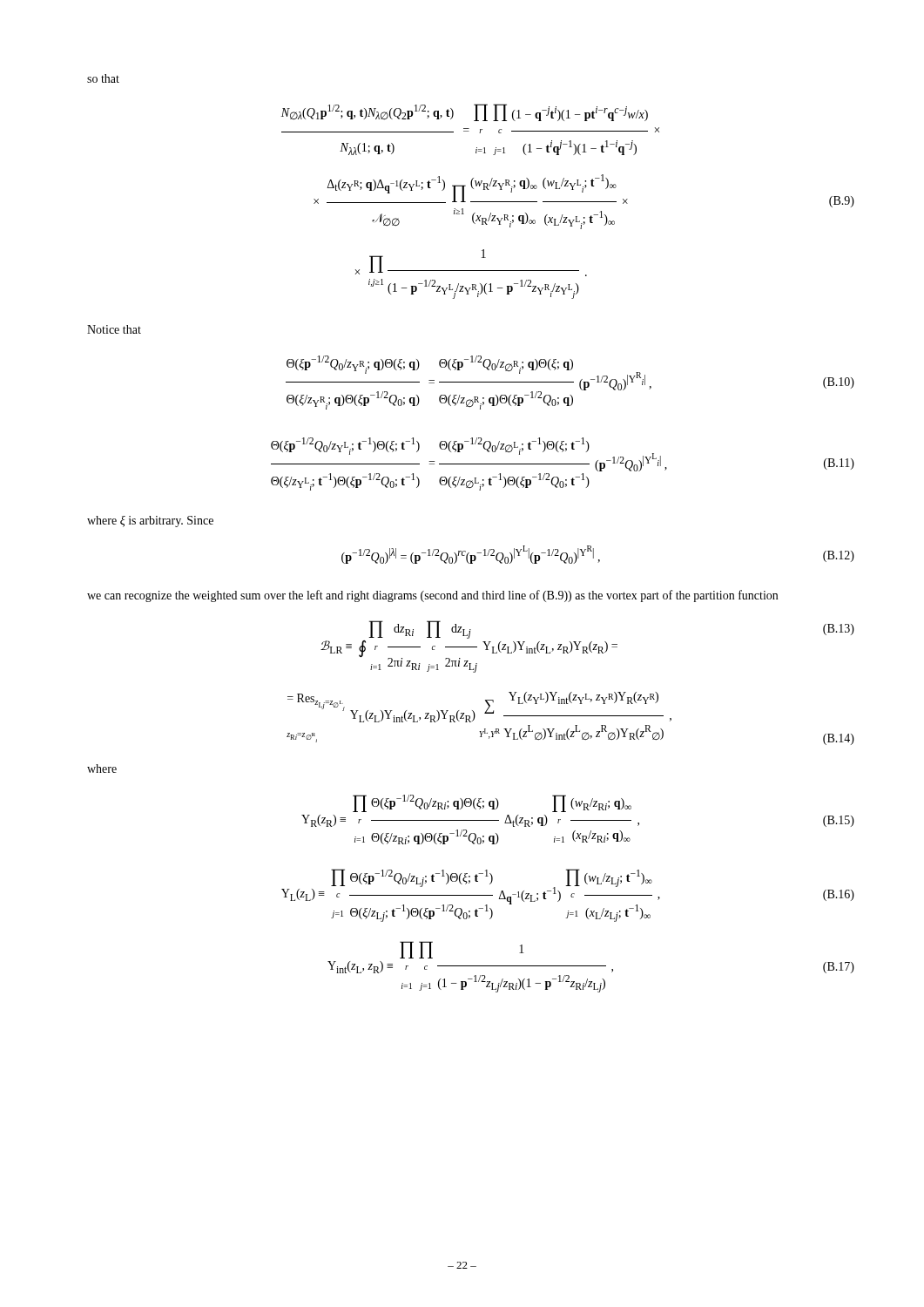Select the text that reads "Notice that"
Image resolution: width=924 pixels, height=1307 pixels.
[x=114, y=330]
